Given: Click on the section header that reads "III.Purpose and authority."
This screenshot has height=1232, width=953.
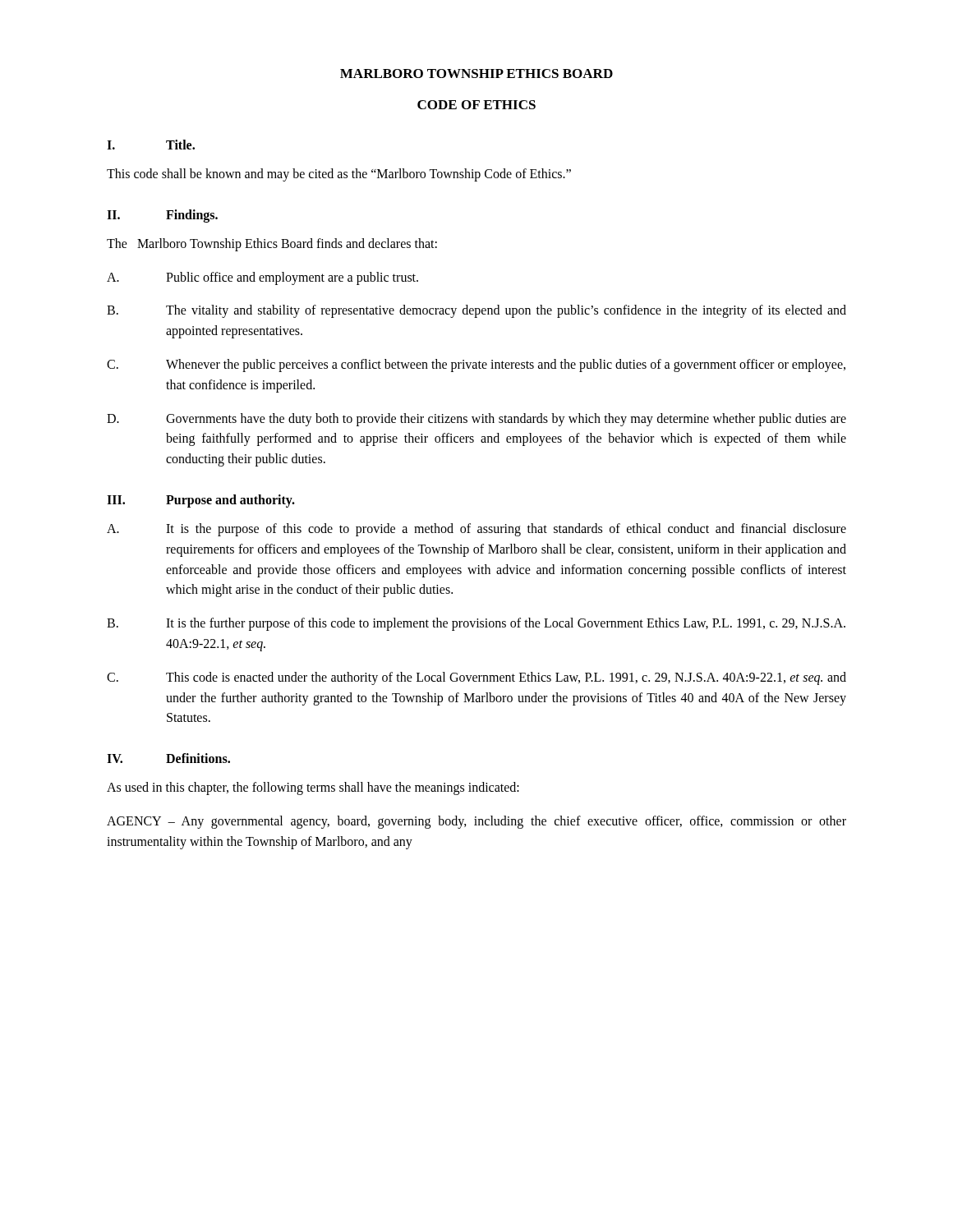Looking at the screenshot, I should pos(201,500).
